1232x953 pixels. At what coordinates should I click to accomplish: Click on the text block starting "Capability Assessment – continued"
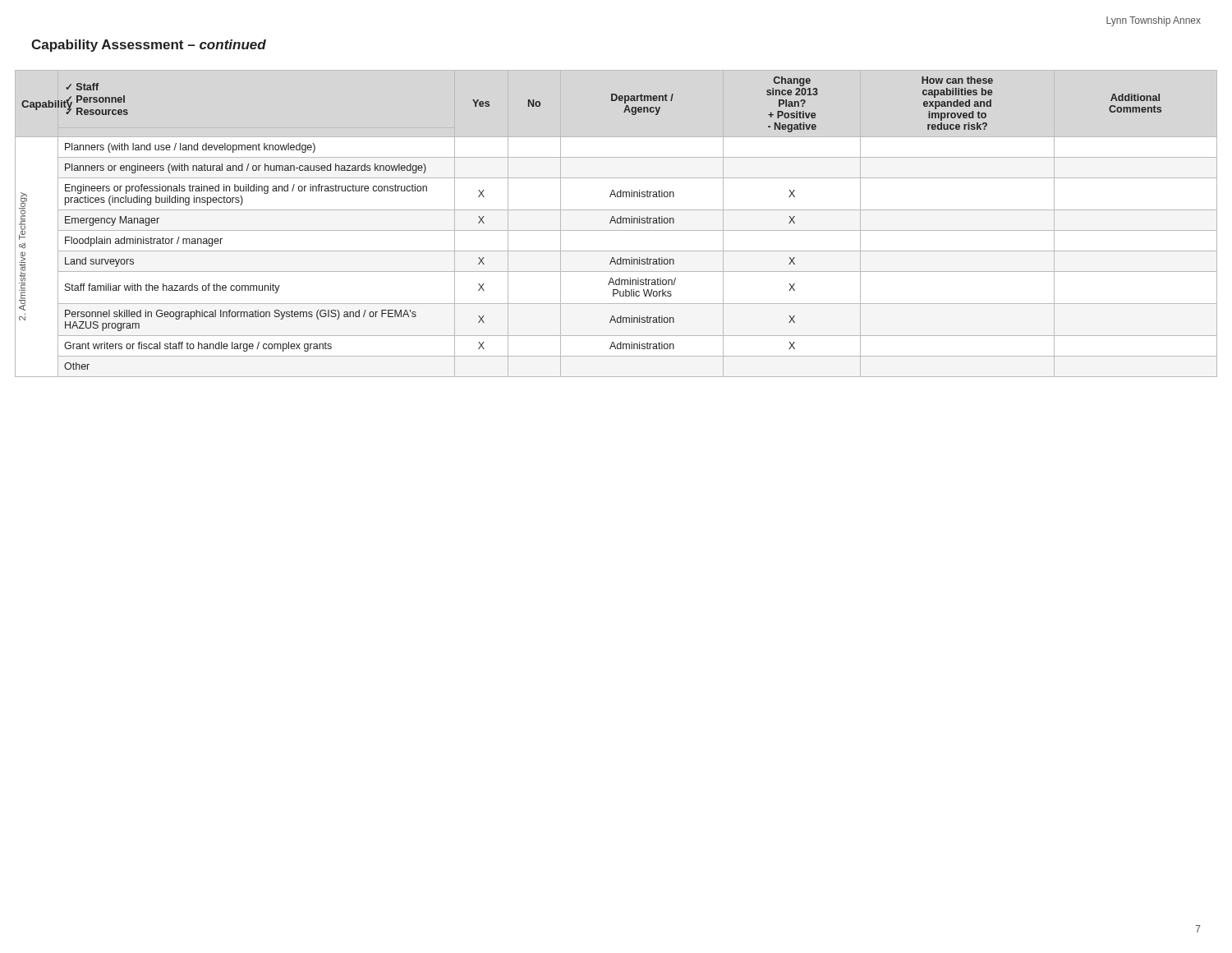149,45
